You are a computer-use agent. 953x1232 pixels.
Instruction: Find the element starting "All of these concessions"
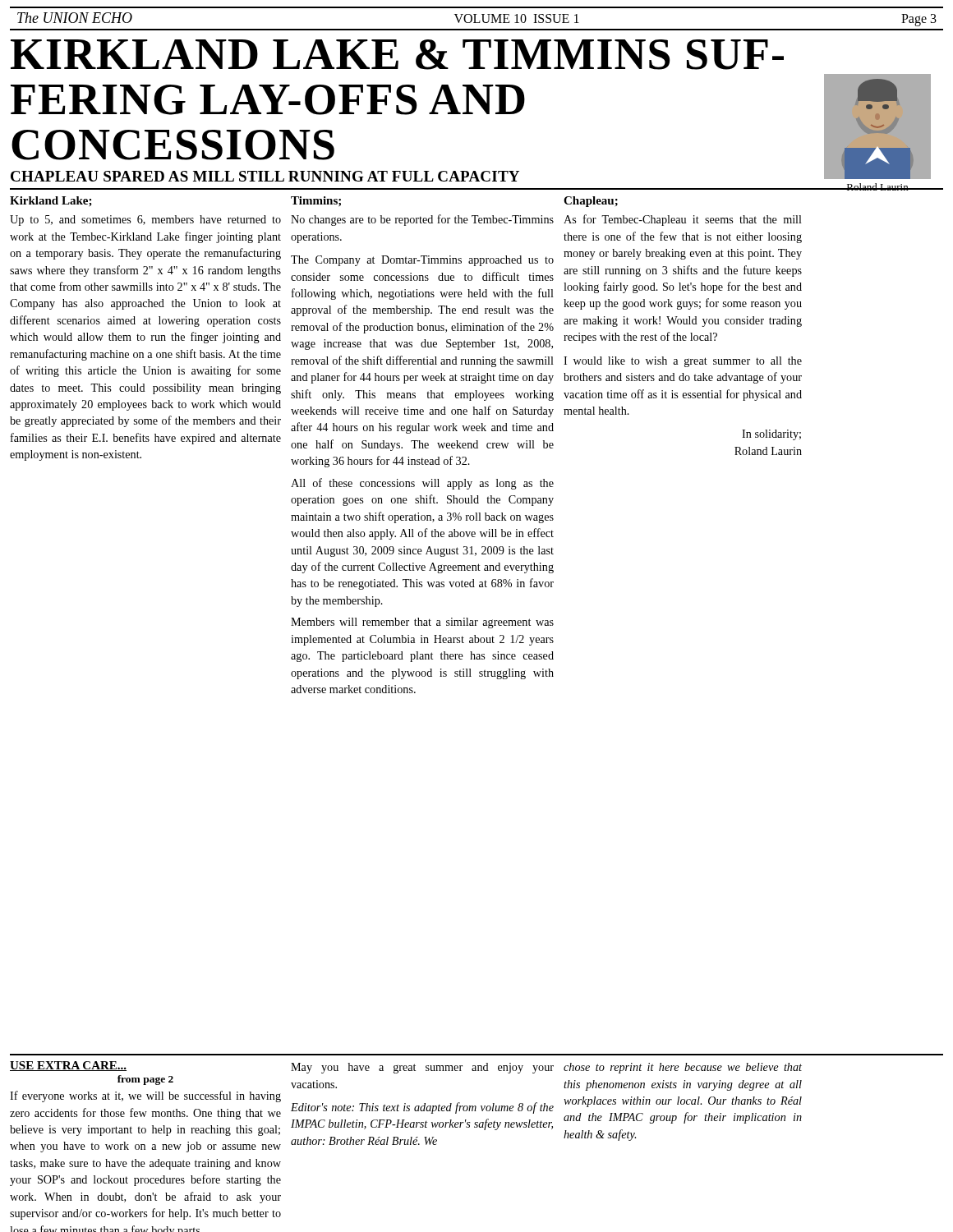coord(422,542)
